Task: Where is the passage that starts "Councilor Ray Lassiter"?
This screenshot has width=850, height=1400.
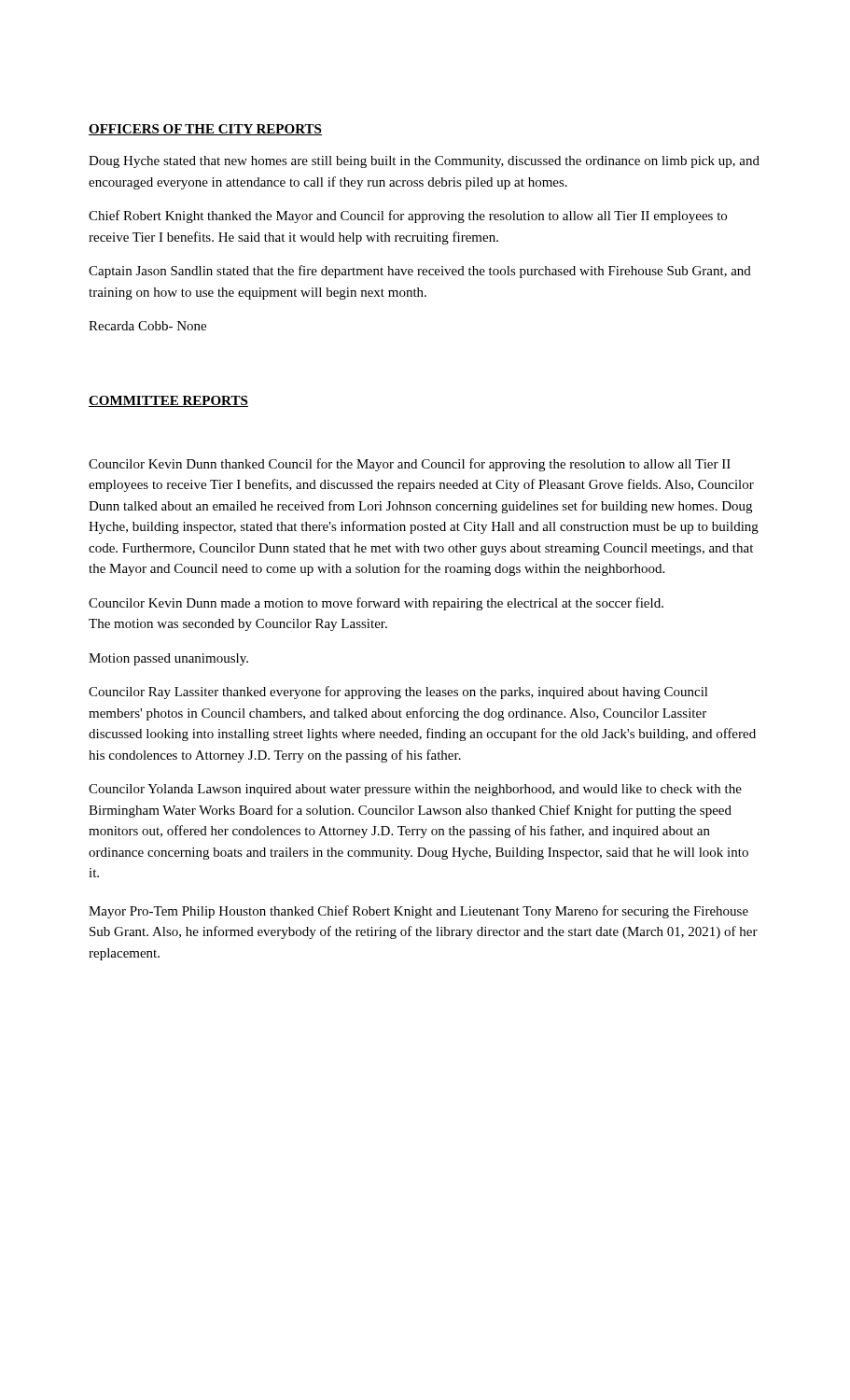Action: coord(422,723)
